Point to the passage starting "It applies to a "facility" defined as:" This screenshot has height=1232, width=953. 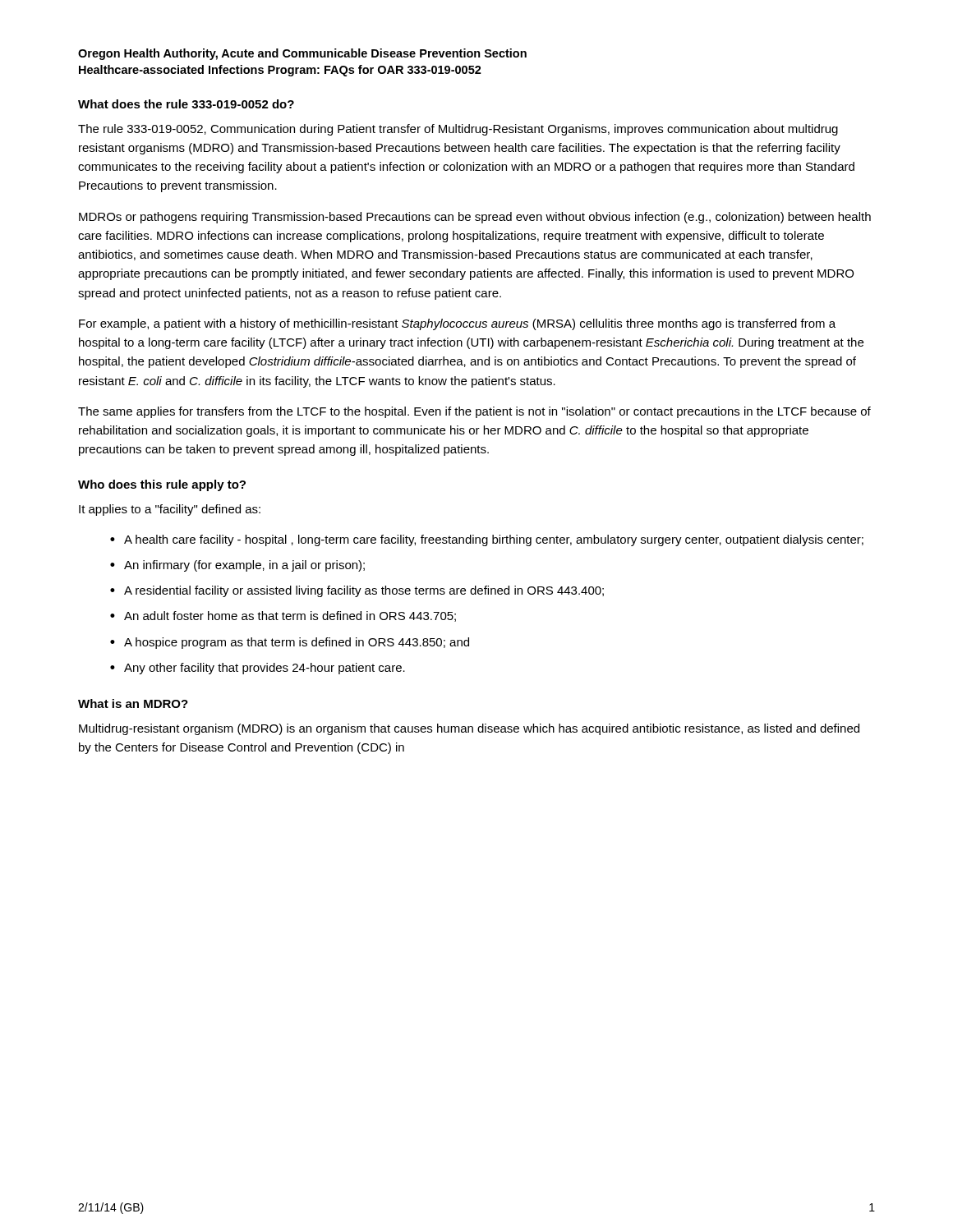coord(170,509)
